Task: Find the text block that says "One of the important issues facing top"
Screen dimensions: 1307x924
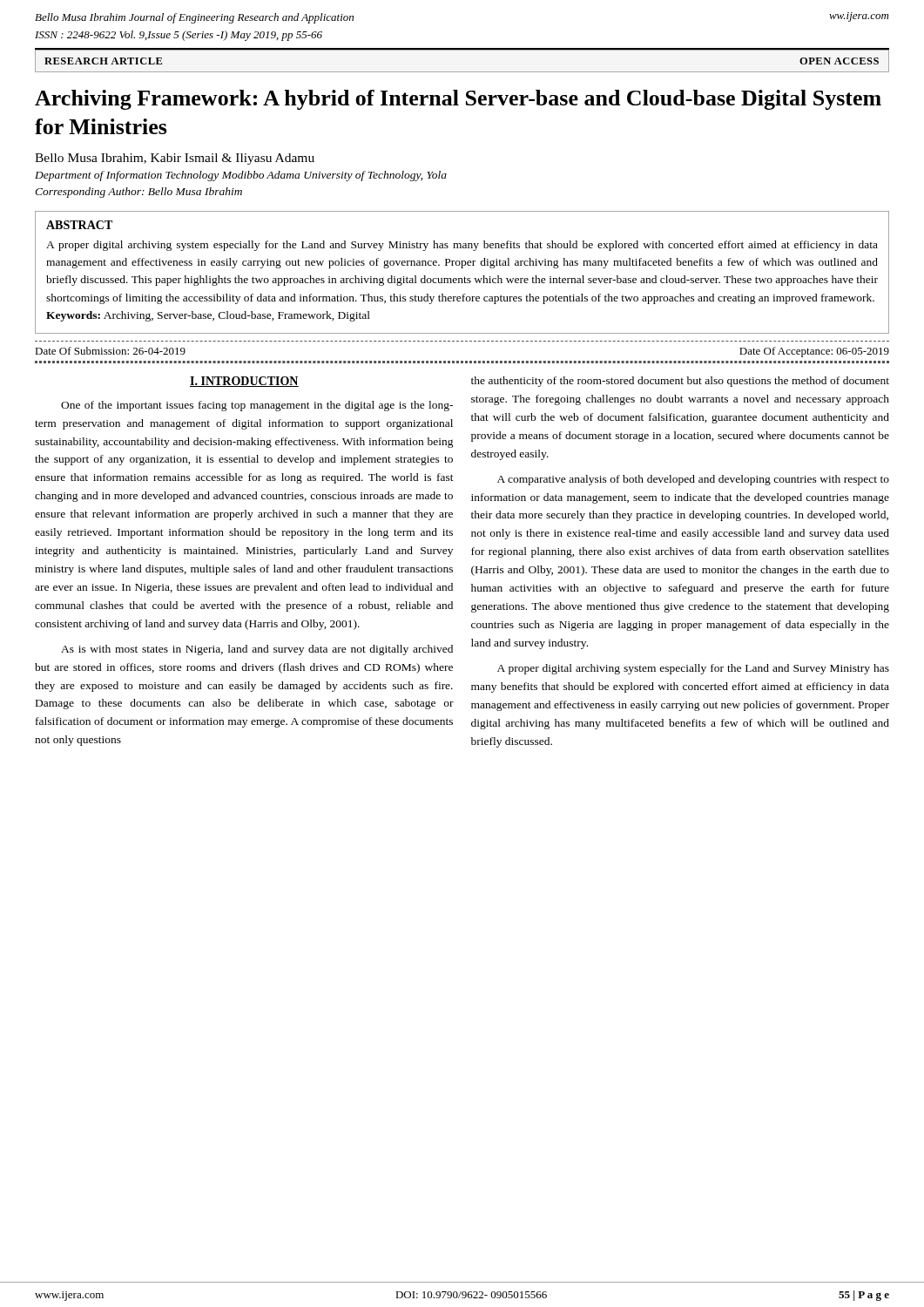Action: pos(244,573)
